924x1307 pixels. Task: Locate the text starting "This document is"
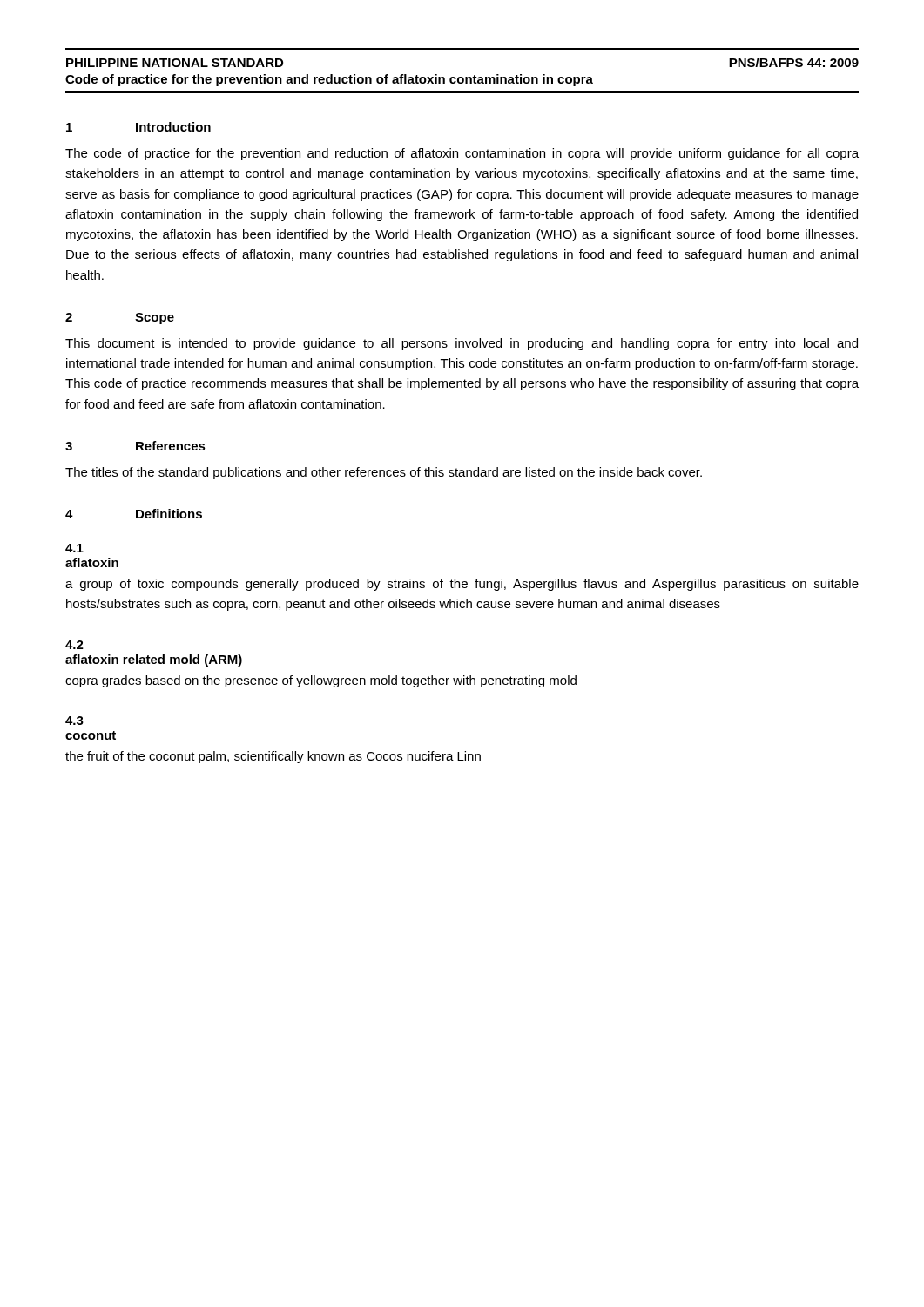pyautogui.click(x=462, y=373)
